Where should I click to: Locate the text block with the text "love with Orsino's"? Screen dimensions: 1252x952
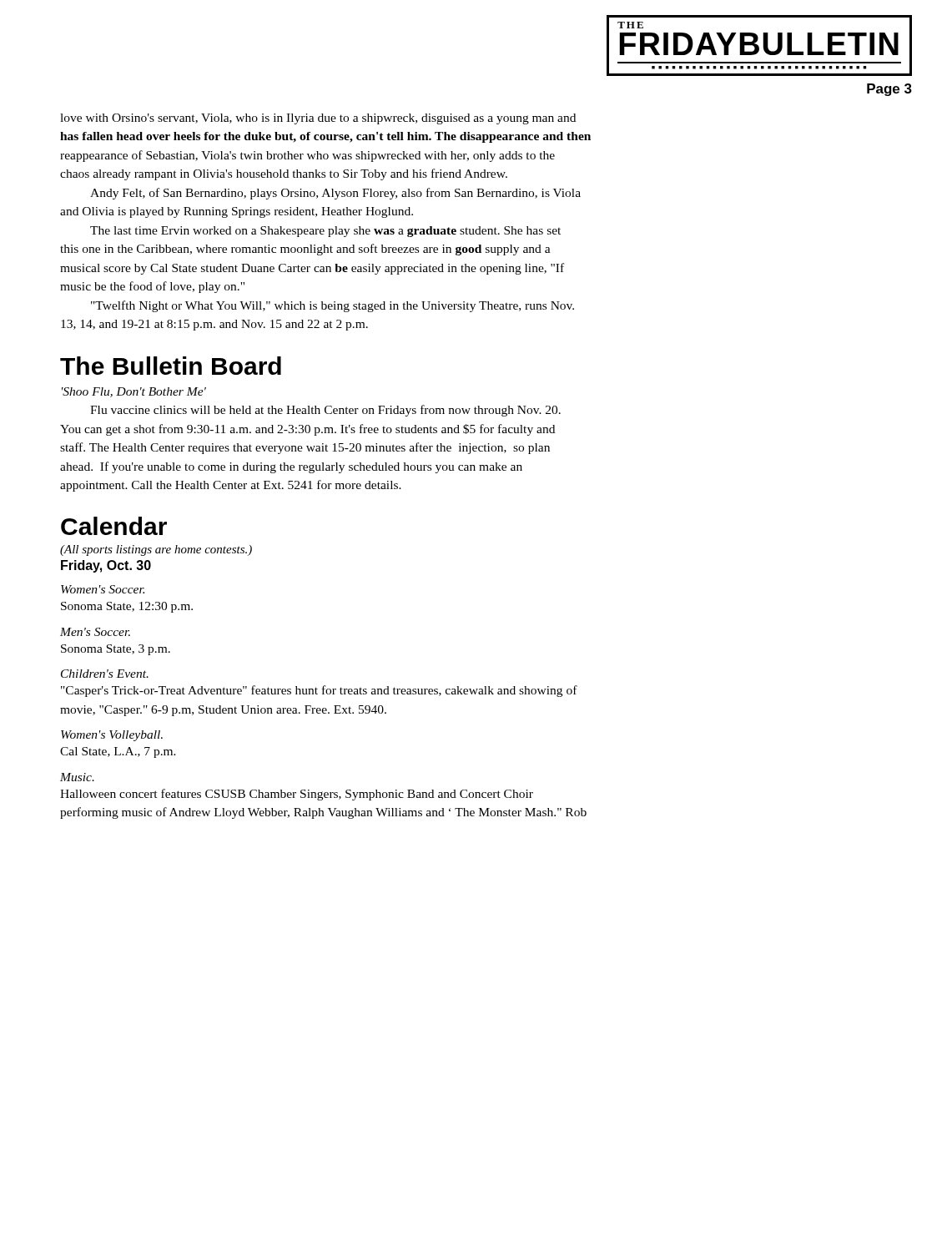(476, 221)
